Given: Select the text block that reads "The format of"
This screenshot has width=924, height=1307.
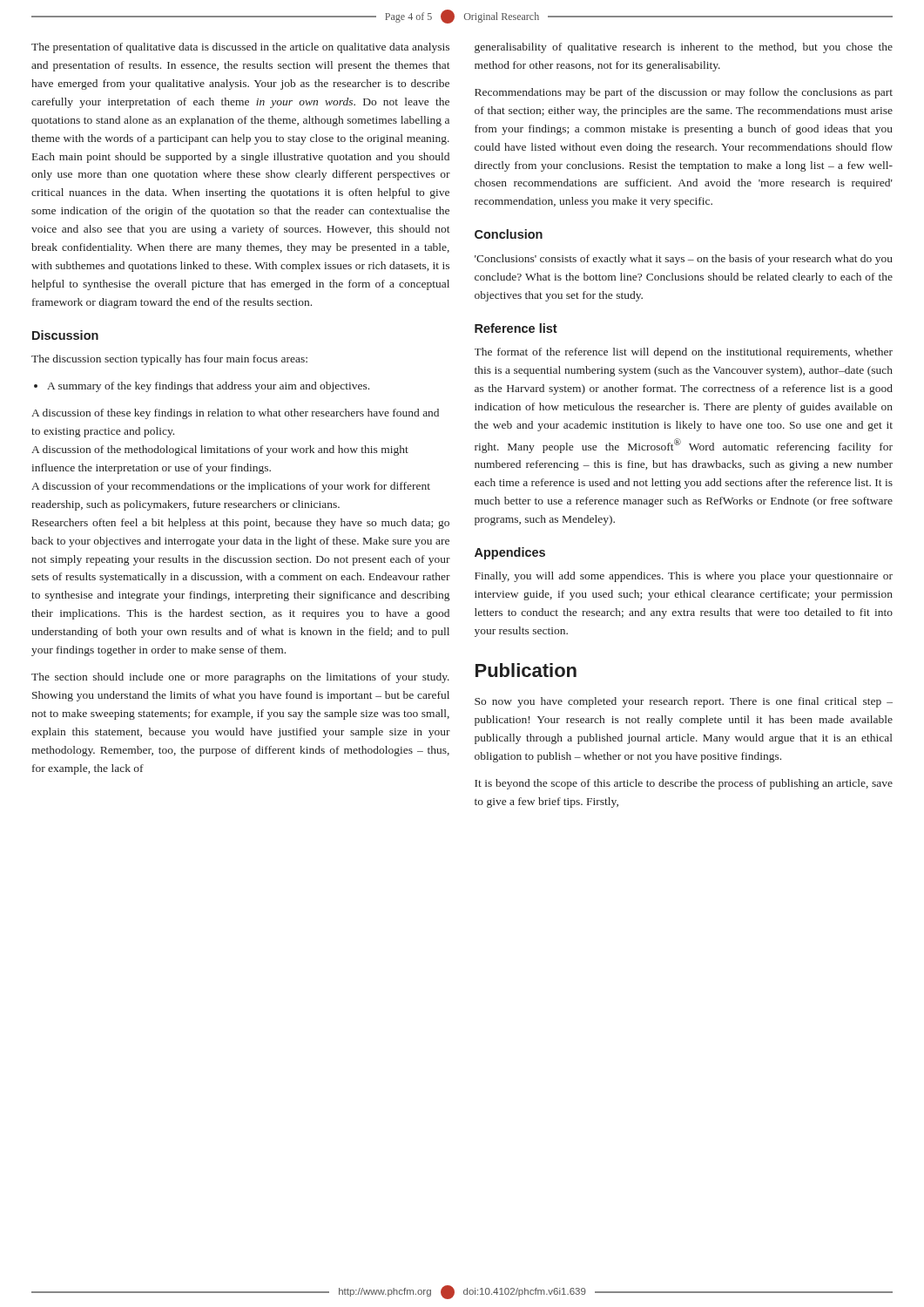Looking at the screenshot, I should coord(683,436).
